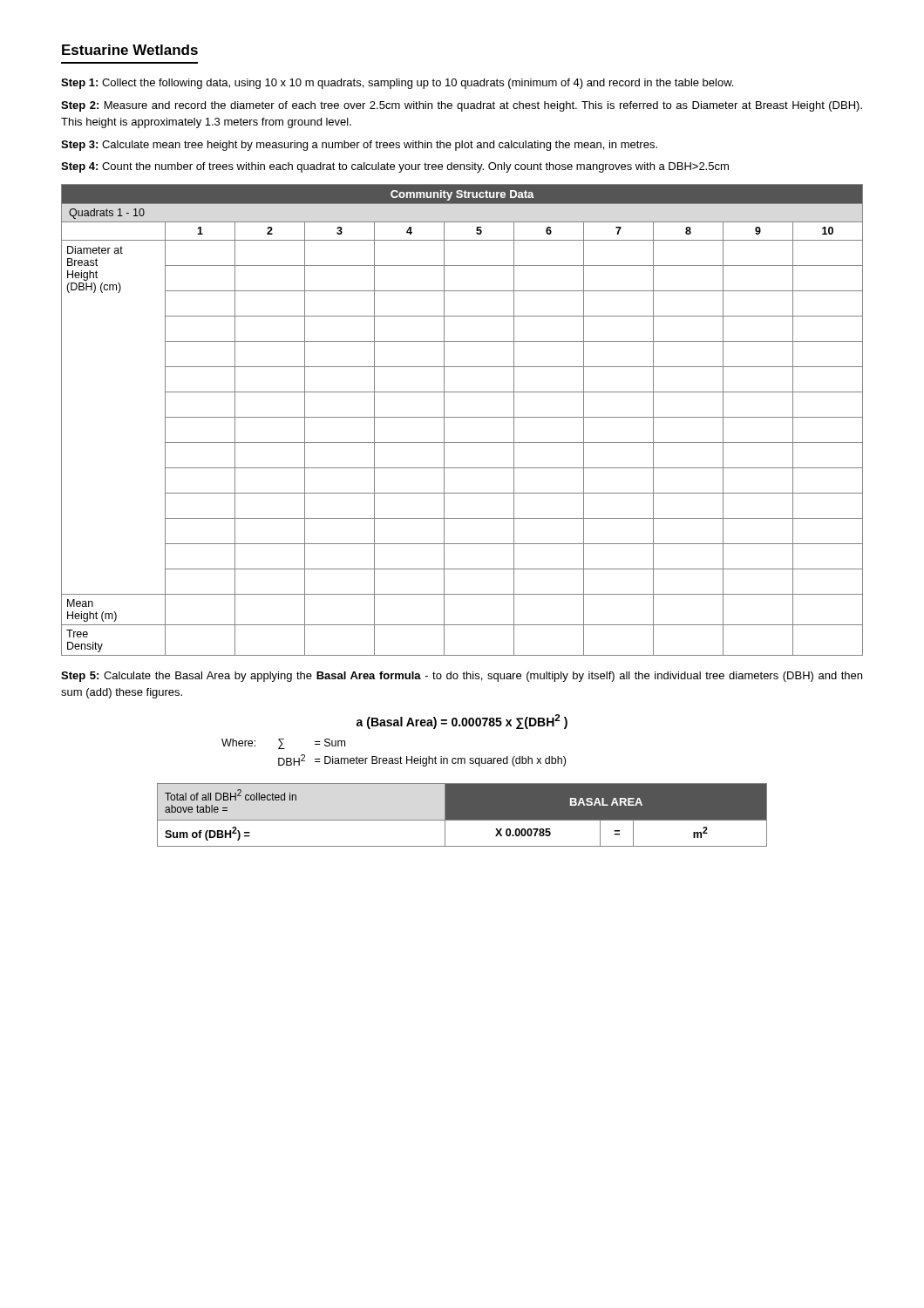Find the table that mentions "Mean Height (m)"
Viewport: 924px width, 1308px height.
point(462,420)
